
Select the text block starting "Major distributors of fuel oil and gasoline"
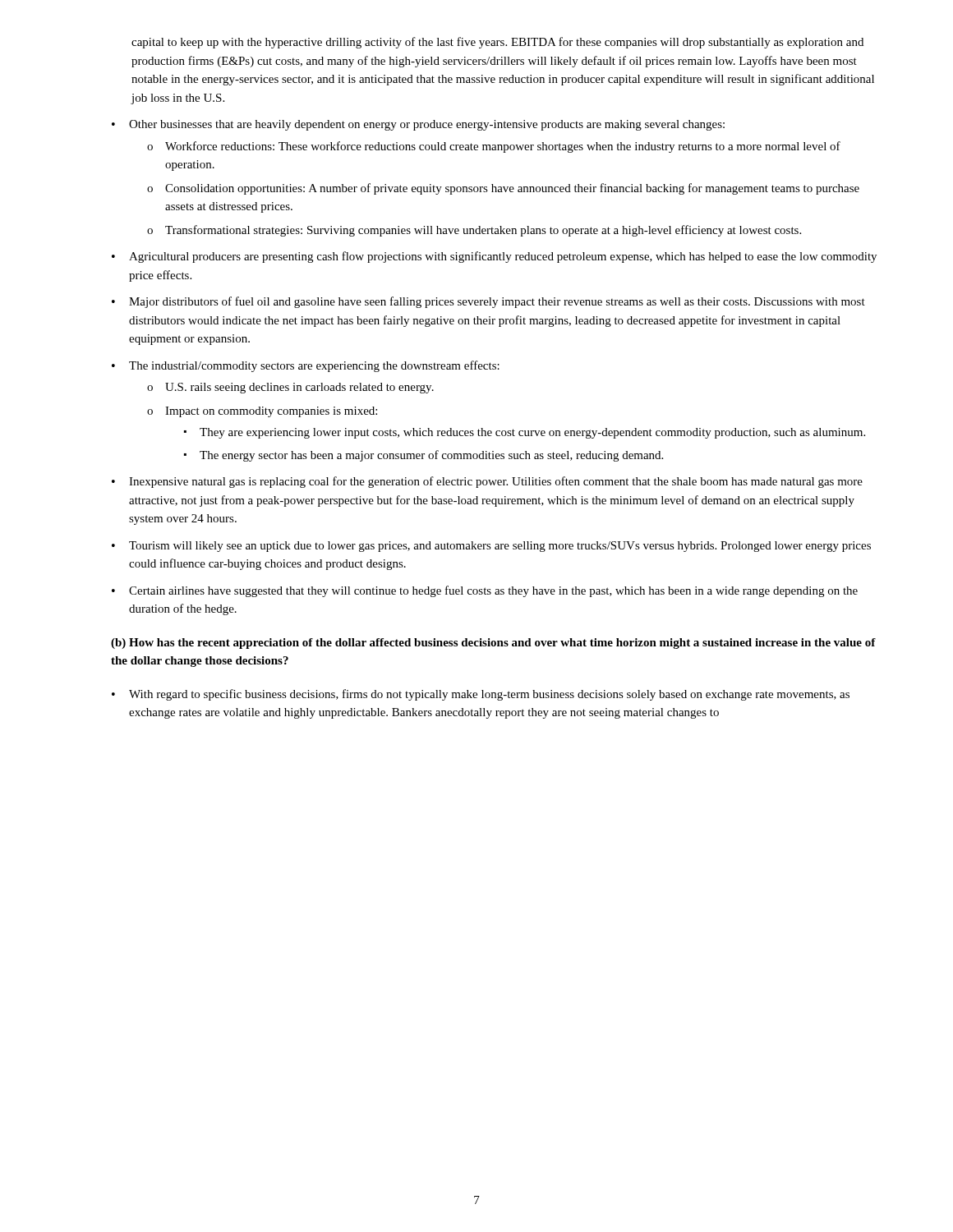click(x=497, y=320)
